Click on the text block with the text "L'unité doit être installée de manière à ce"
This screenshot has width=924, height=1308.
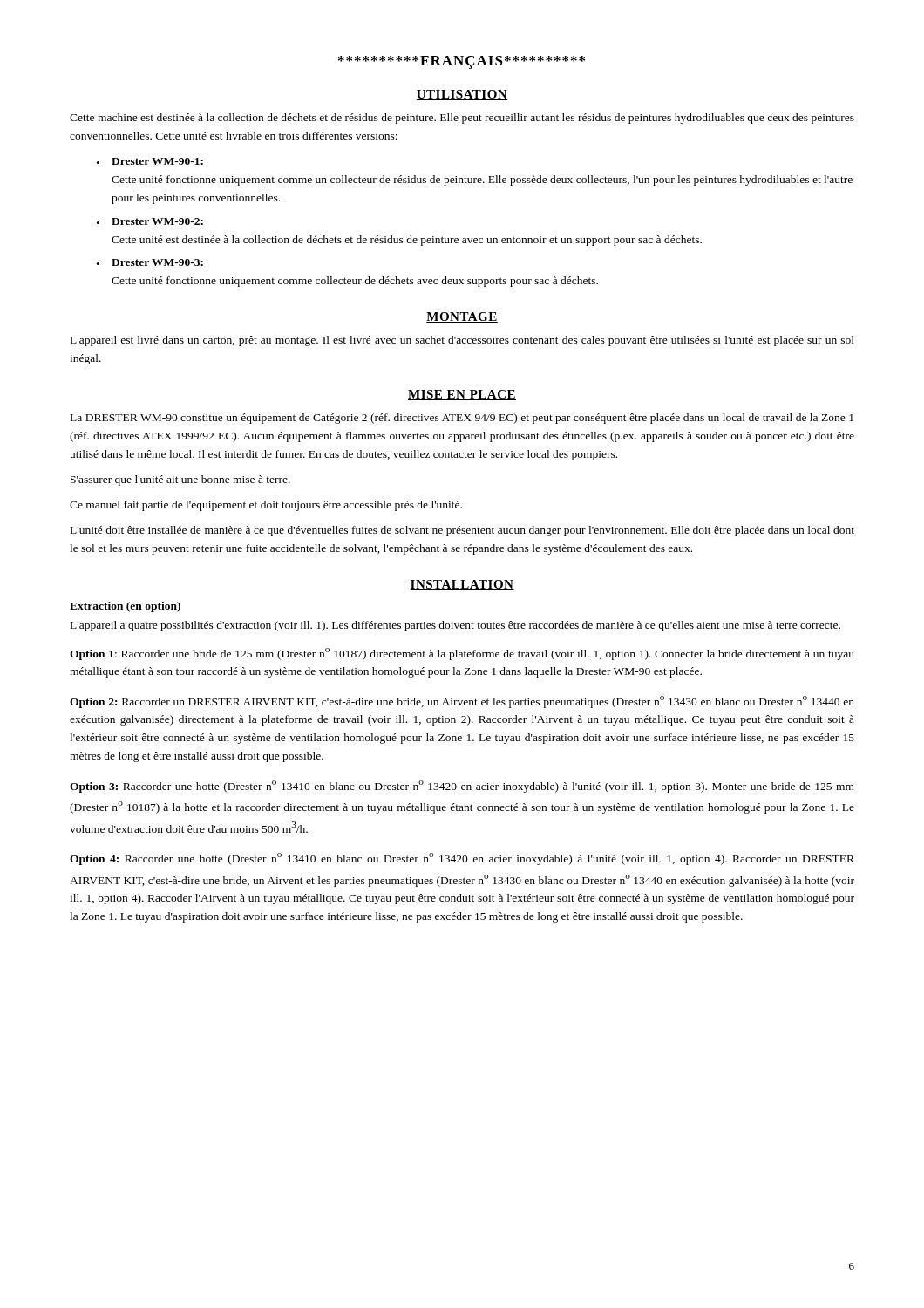[462, 539]
